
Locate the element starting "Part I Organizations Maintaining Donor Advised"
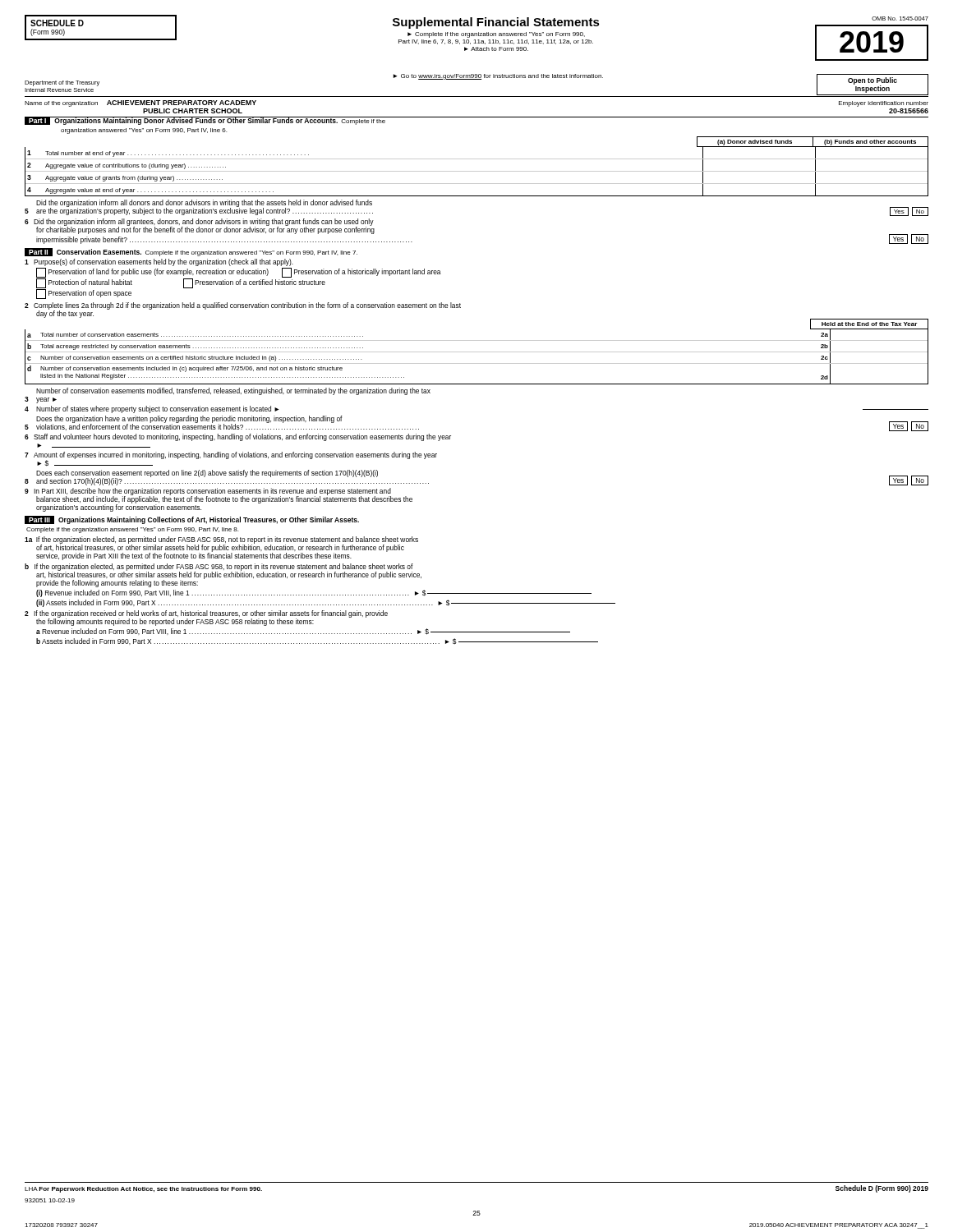(x=205, y=121)
